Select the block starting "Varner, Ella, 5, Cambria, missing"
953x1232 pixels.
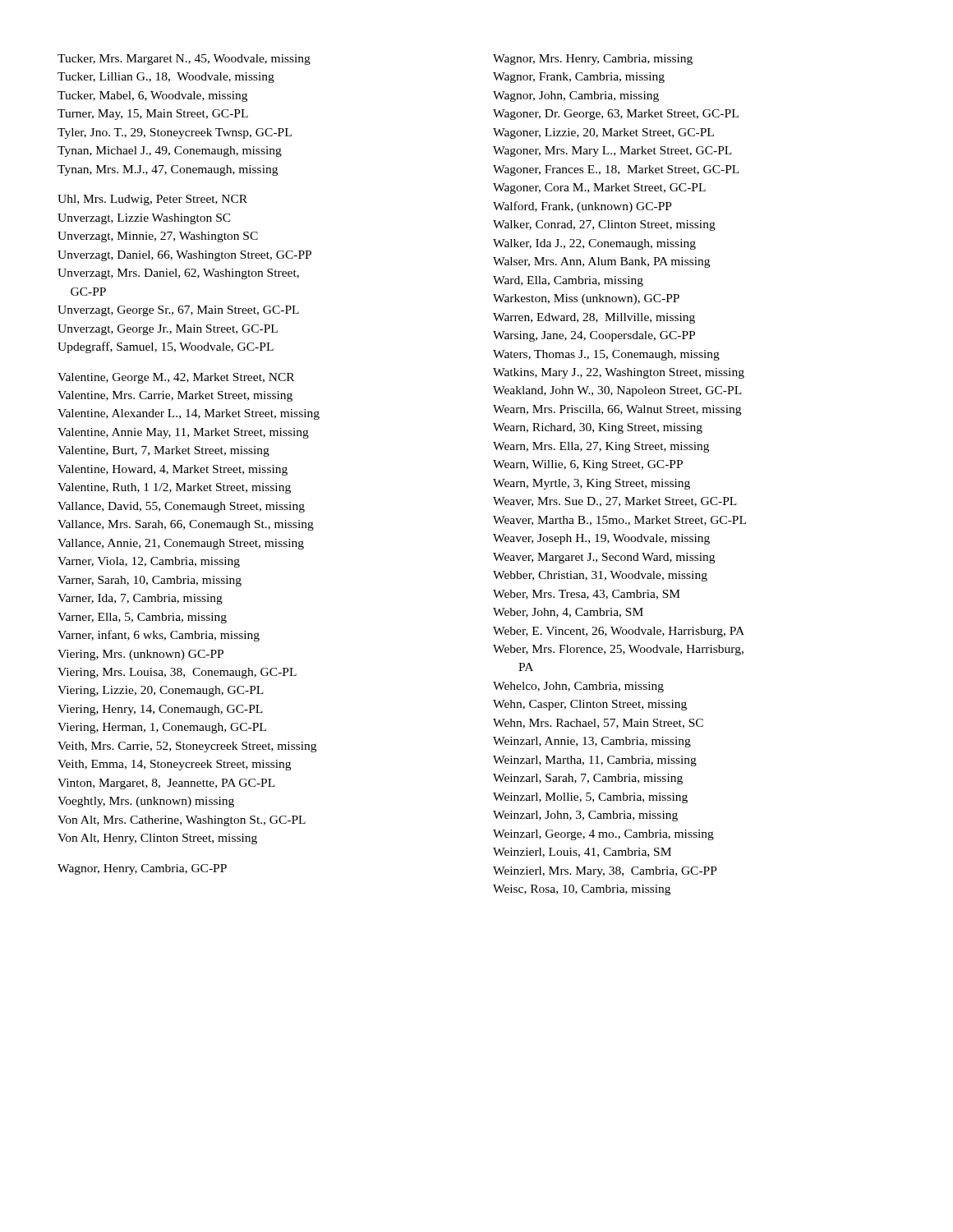142,616
